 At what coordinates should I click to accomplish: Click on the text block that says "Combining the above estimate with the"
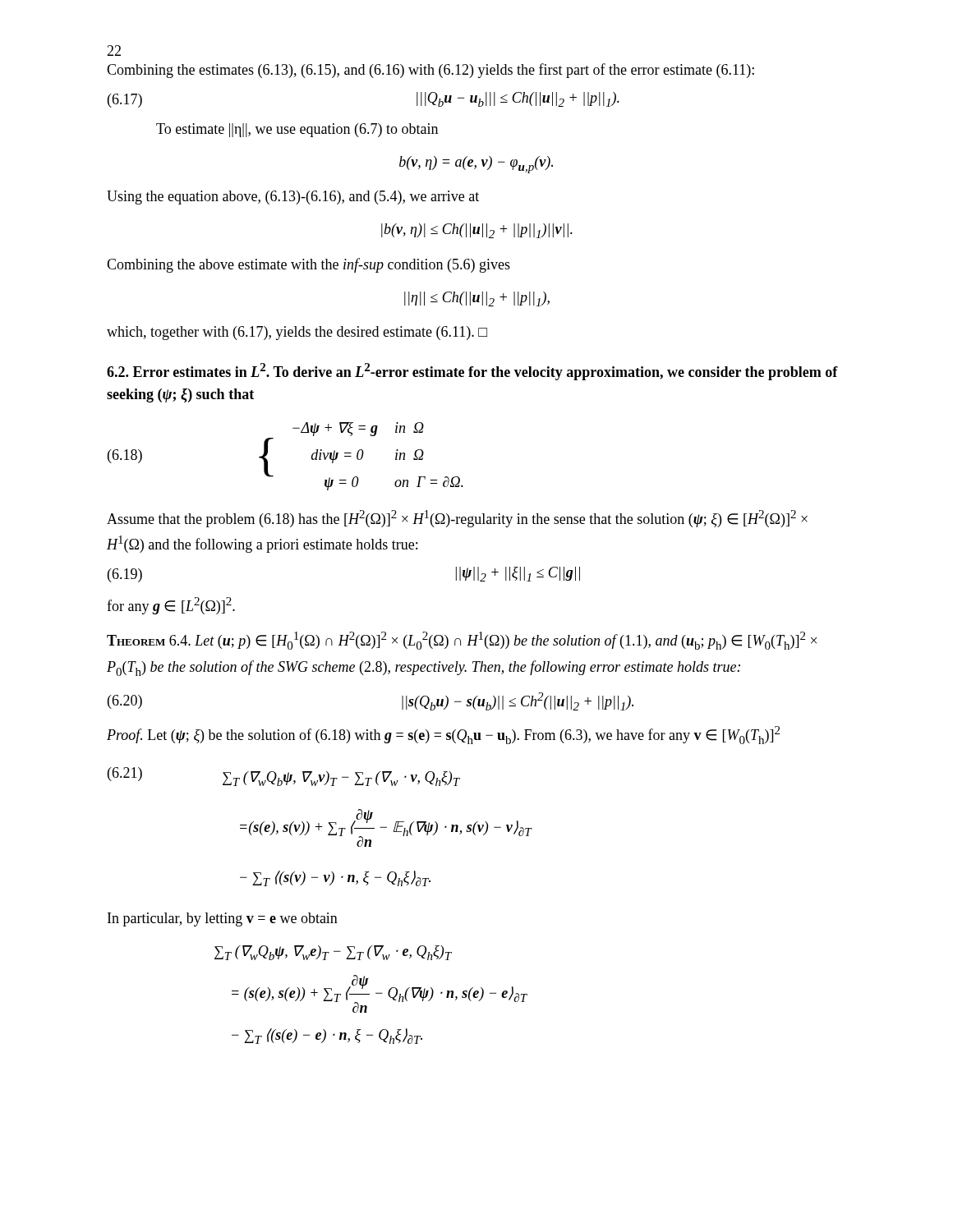tap(476, 265)
